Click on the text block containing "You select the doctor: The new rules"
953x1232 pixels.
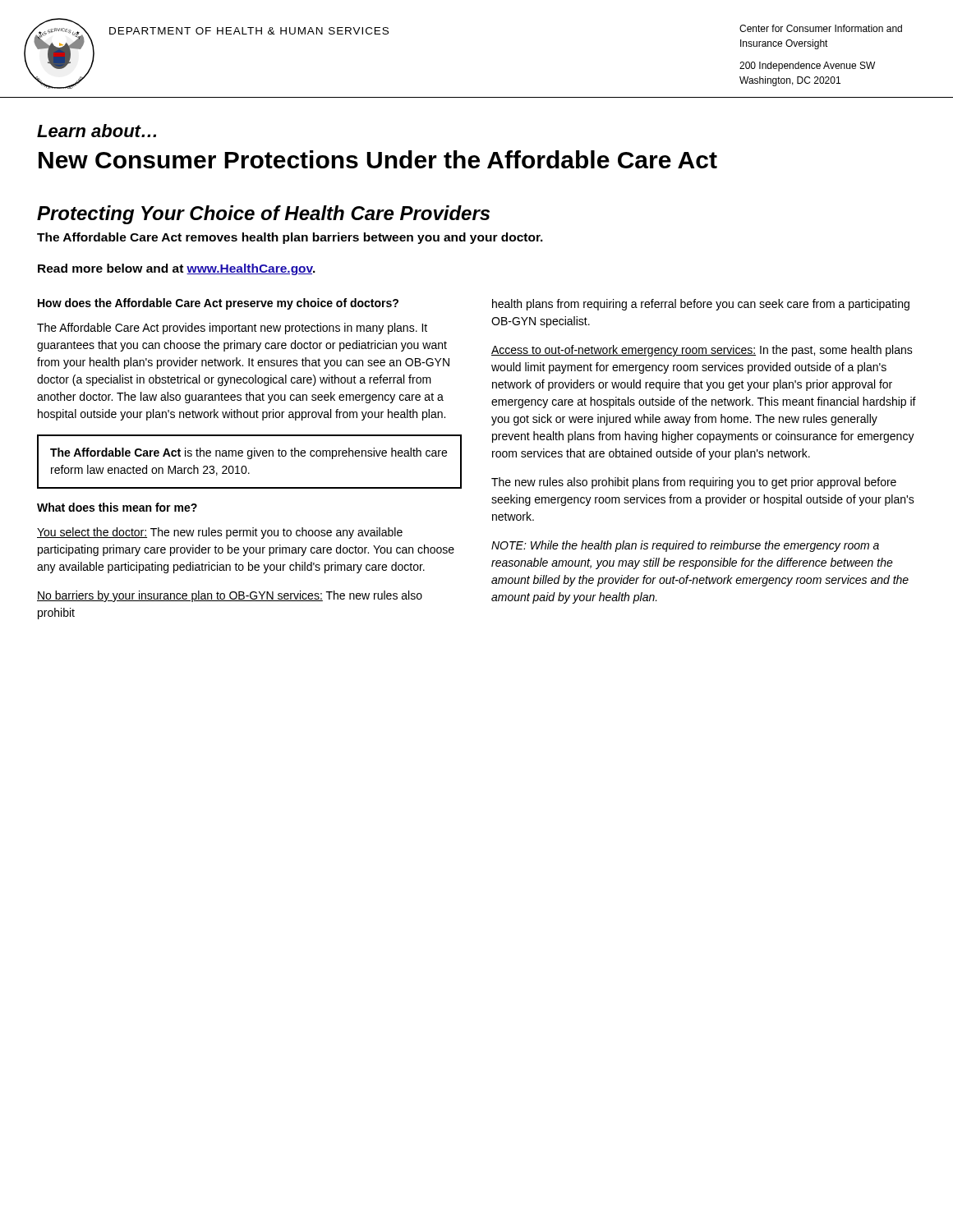click(246, 549)
